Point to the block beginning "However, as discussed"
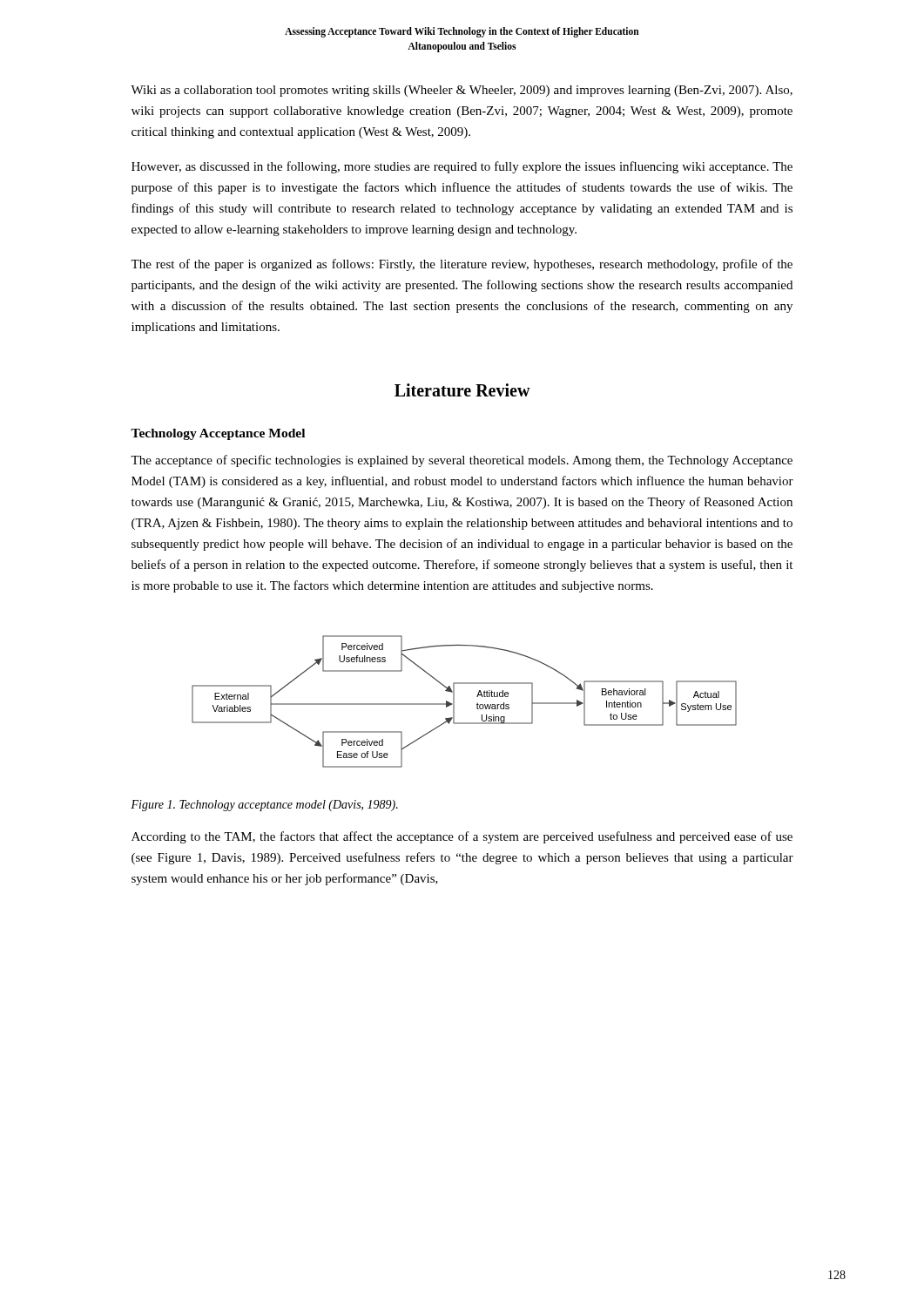 click(462, 197)
